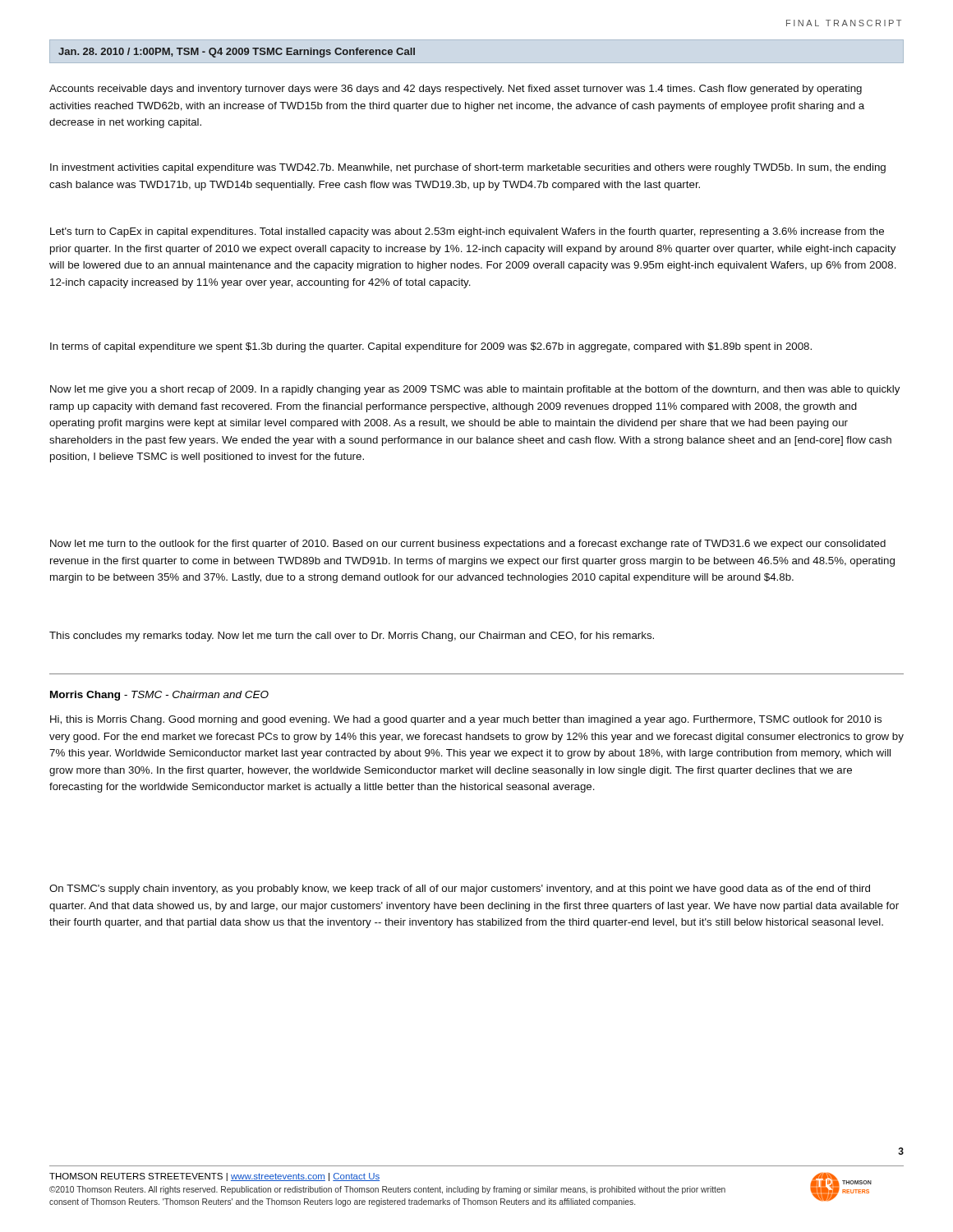Navigate to the text block starting "Now let me give you"
The width and height of the screenshot is (953, 1232).
pyautogui.click(x=475, y=423)
